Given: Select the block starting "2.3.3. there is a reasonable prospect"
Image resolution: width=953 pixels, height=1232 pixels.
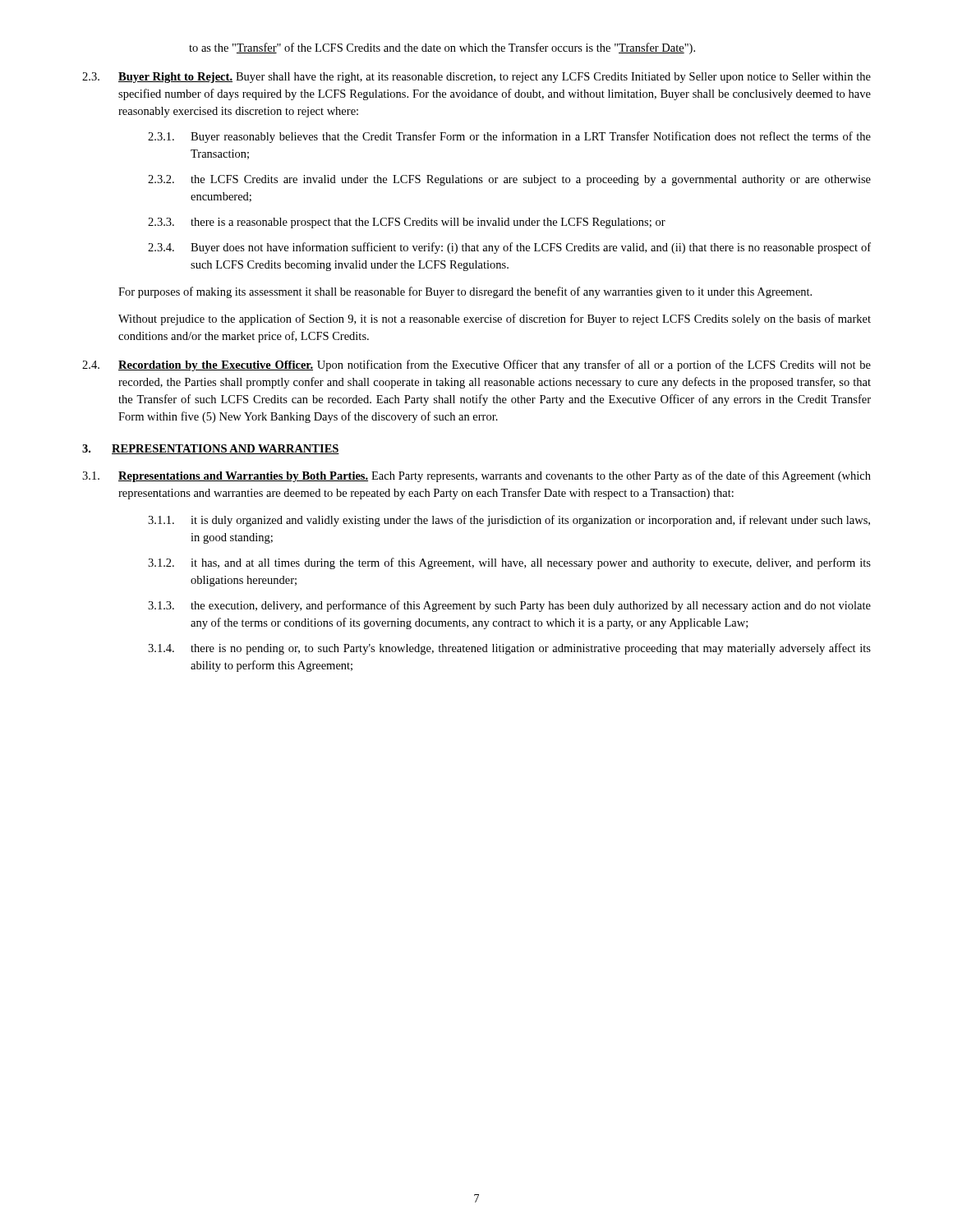Looking at the screenshot, I should (x=509, y=222).
